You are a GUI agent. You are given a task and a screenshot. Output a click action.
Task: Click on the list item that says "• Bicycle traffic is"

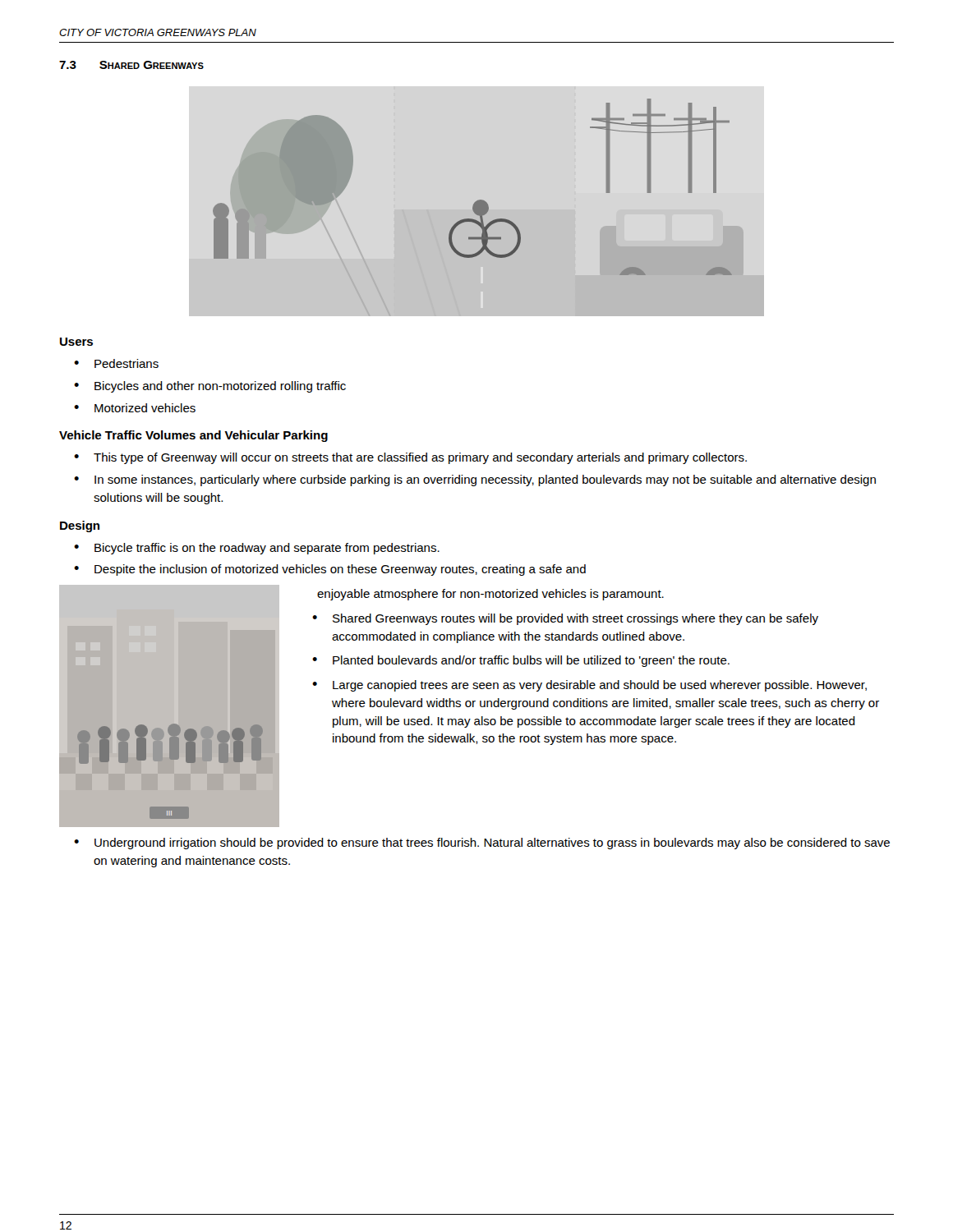257,549
